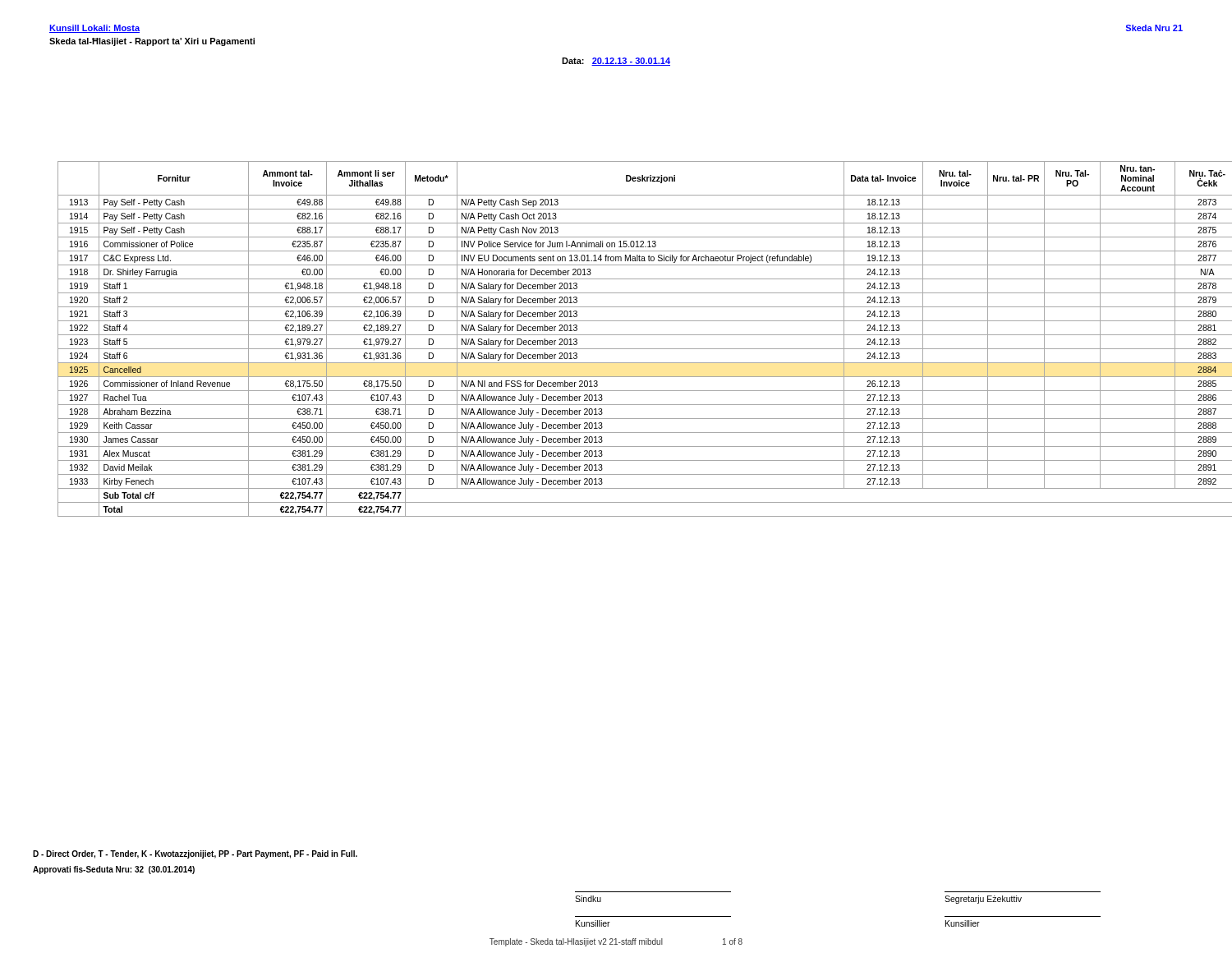The width and height of the screenshot is (1232, 953).
Task: Locate the text block starting "Data: 20.12.13 - 30.01.14"
Action: tap(616, 61)
